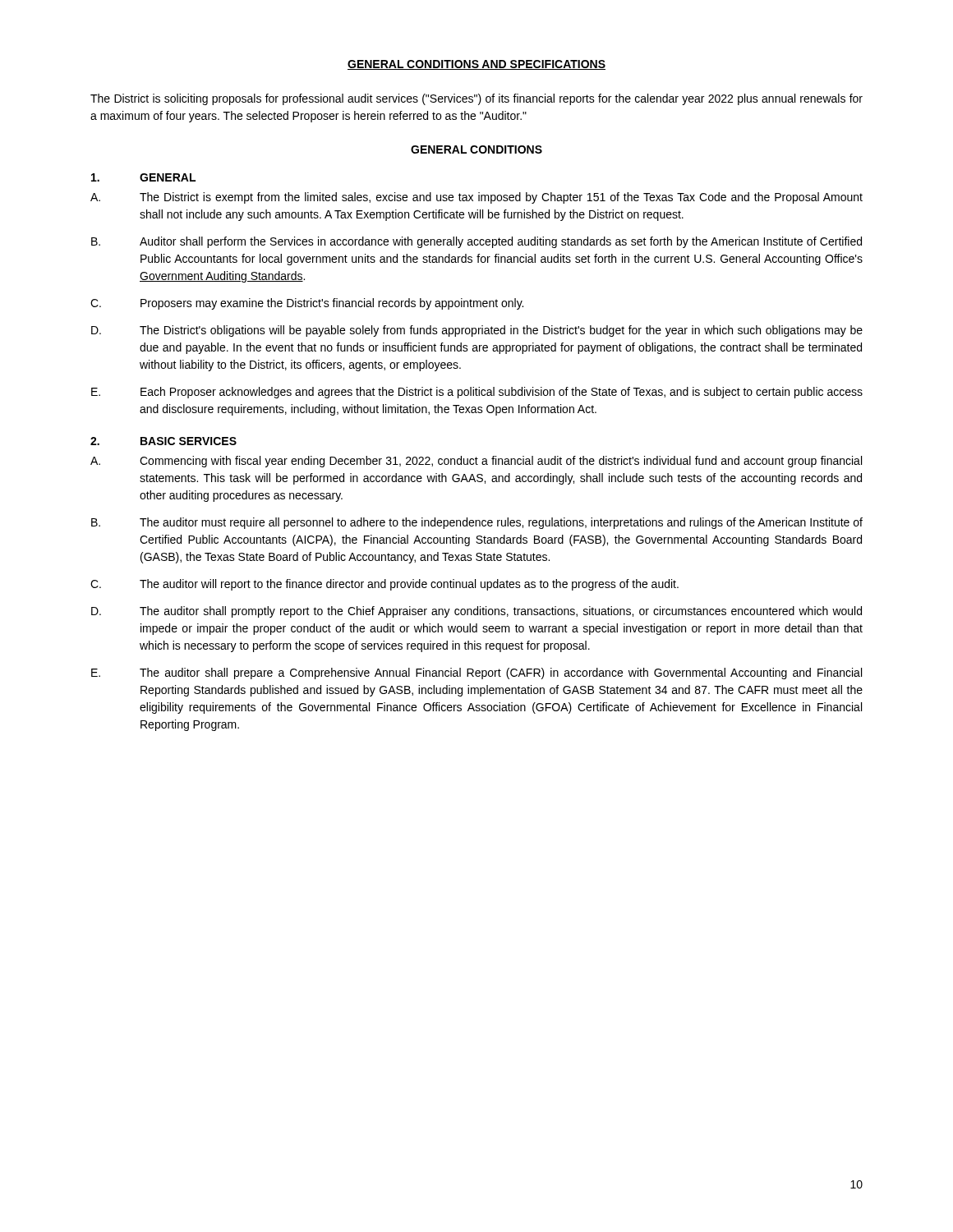The height and width of the screenshot is (1232, 953).
Task: Find the block on this page that starts "The District is soliciting"
Action: 476,107
